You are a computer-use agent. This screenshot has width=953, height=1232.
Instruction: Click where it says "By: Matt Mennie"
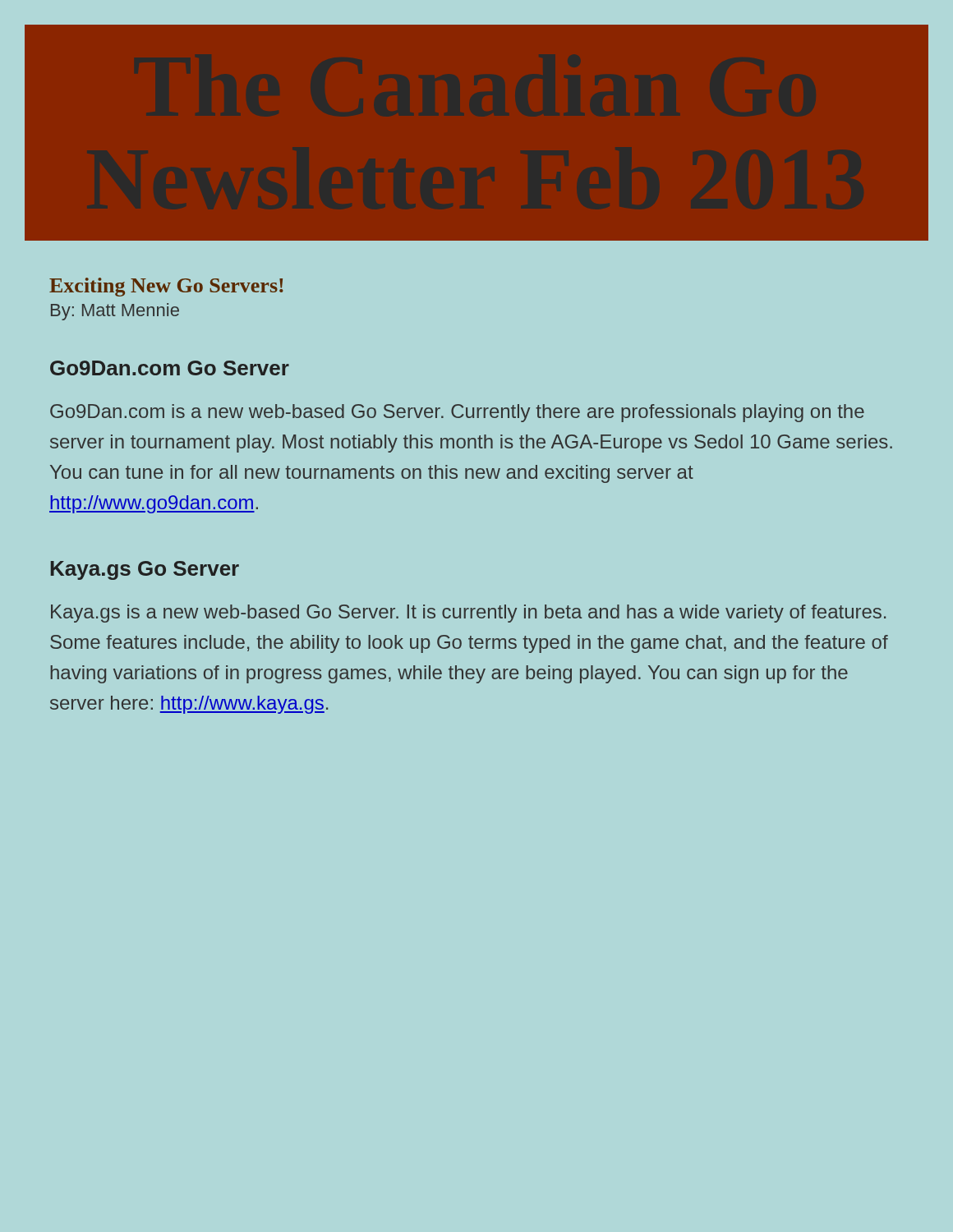click(x=115, y=312)
